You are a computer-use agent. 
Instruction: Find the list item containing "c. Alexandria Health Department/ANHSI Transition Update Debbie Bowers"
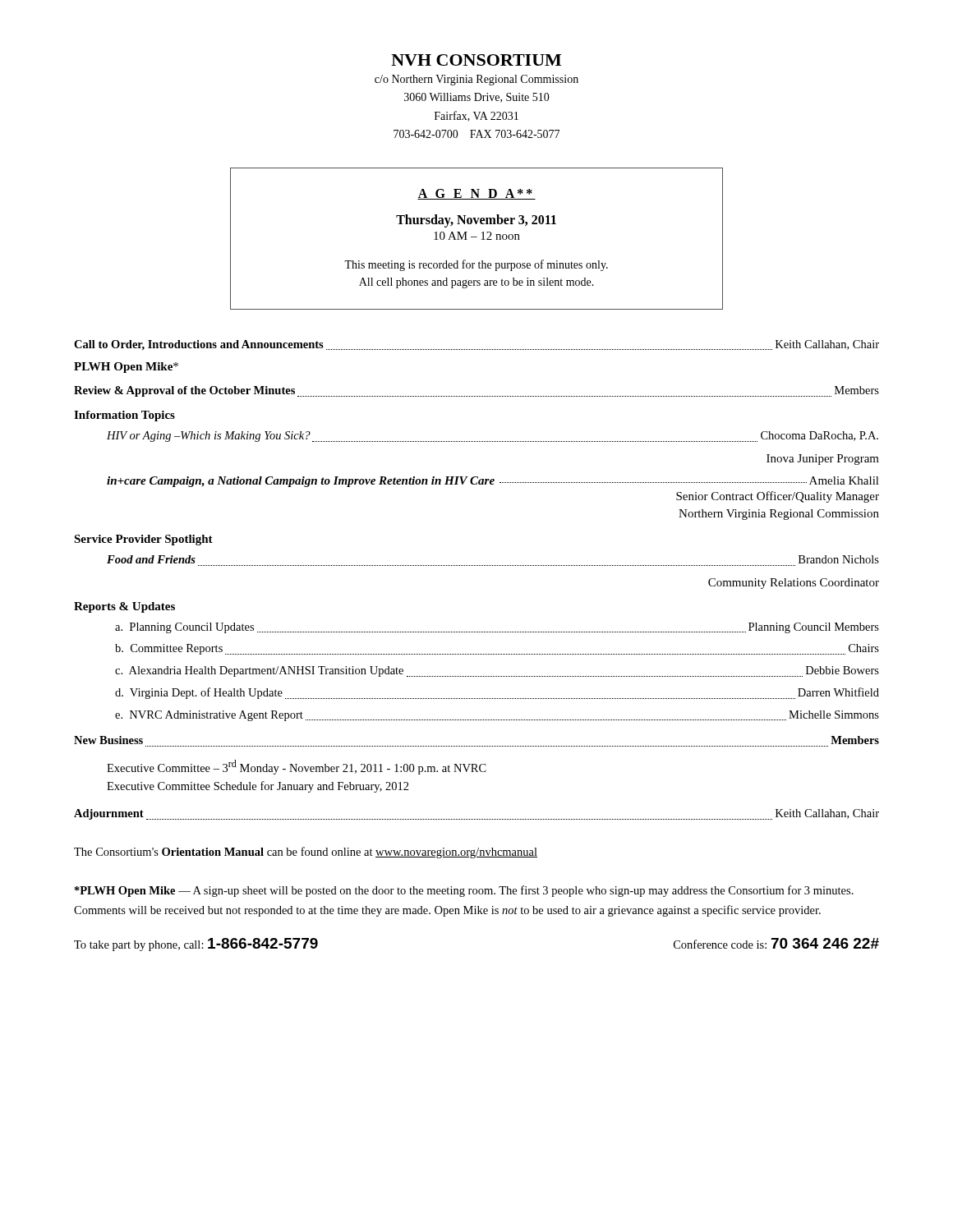pos(497,671)
